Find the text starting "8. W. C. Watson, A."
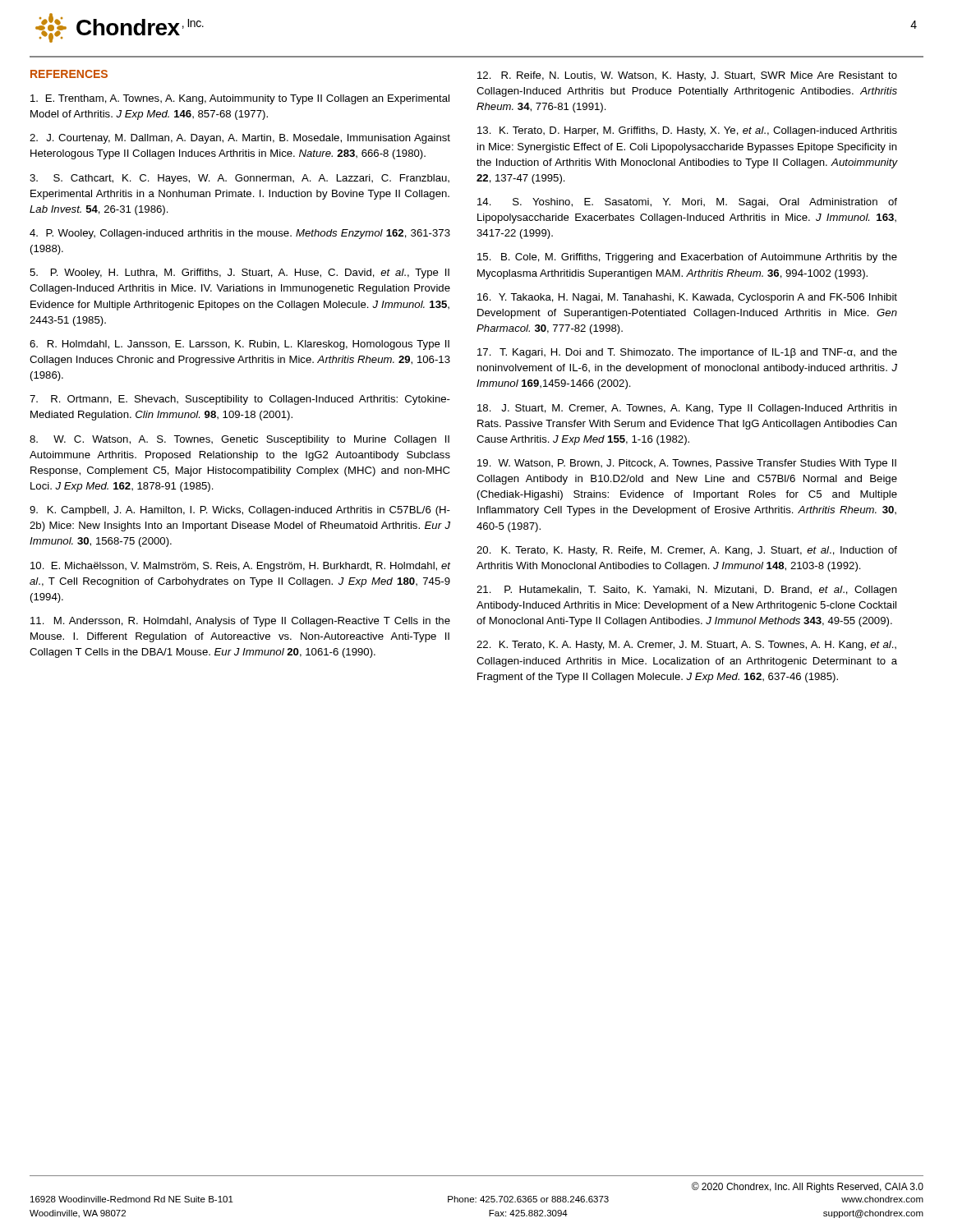 [240, 462]
